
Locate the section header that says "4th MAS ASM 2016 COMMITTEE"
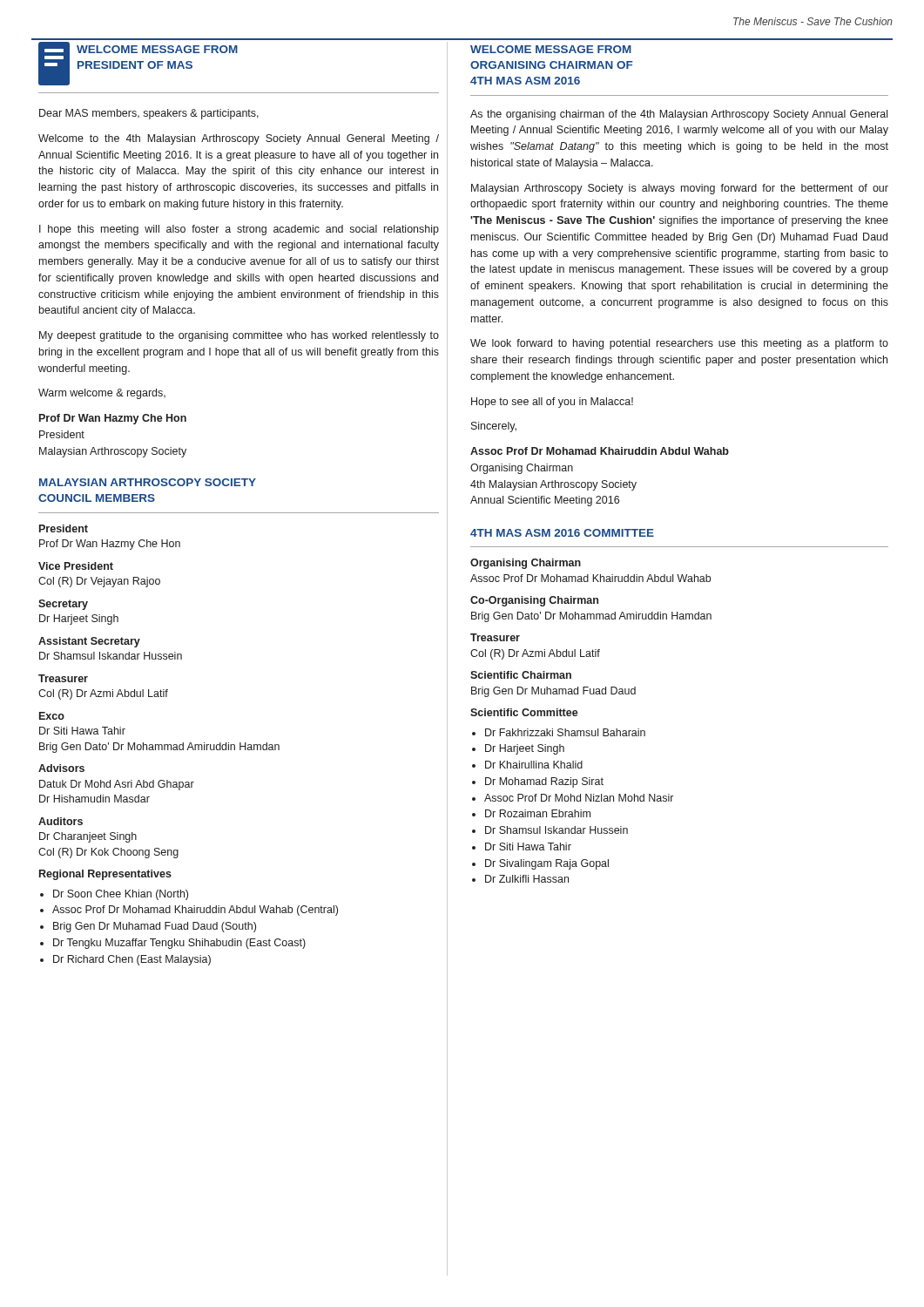[x=562, y=533]
